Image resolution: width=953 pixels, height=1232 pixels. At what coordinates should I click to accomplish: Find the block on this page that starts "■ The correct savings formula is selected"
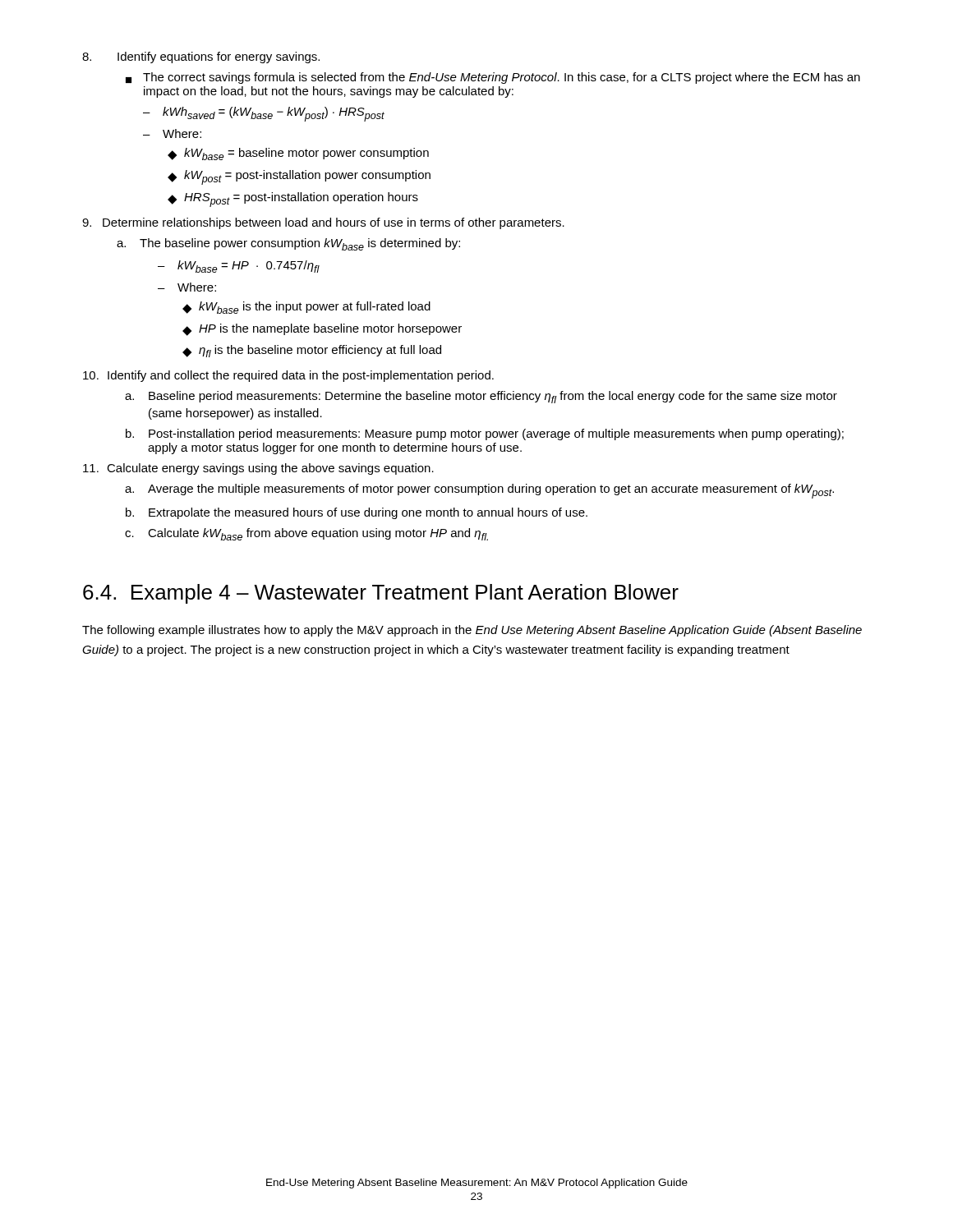pyautogui.click(x=498, y=84)
